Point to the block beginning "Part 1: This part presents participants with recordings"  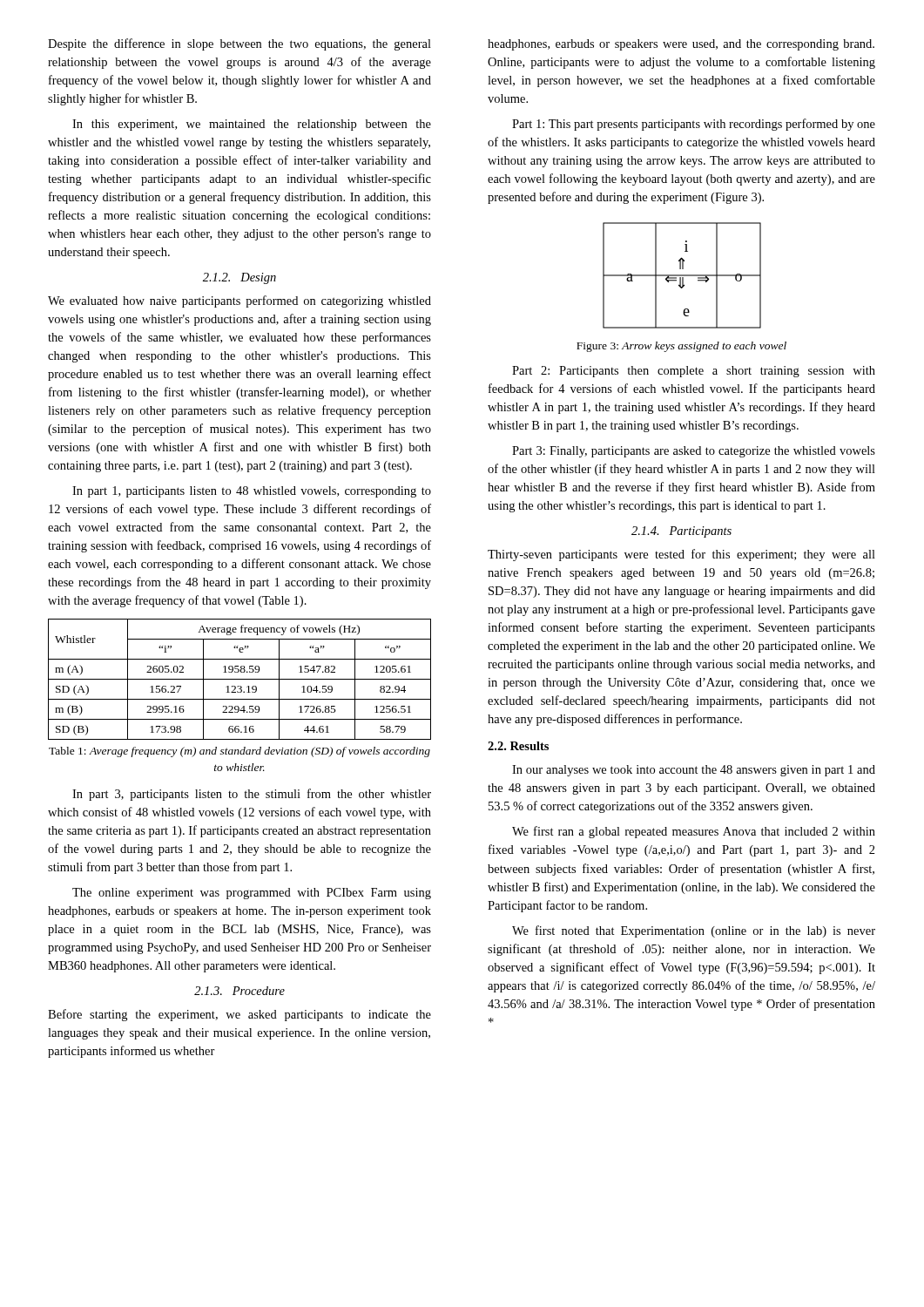click(x=681, y=161)
